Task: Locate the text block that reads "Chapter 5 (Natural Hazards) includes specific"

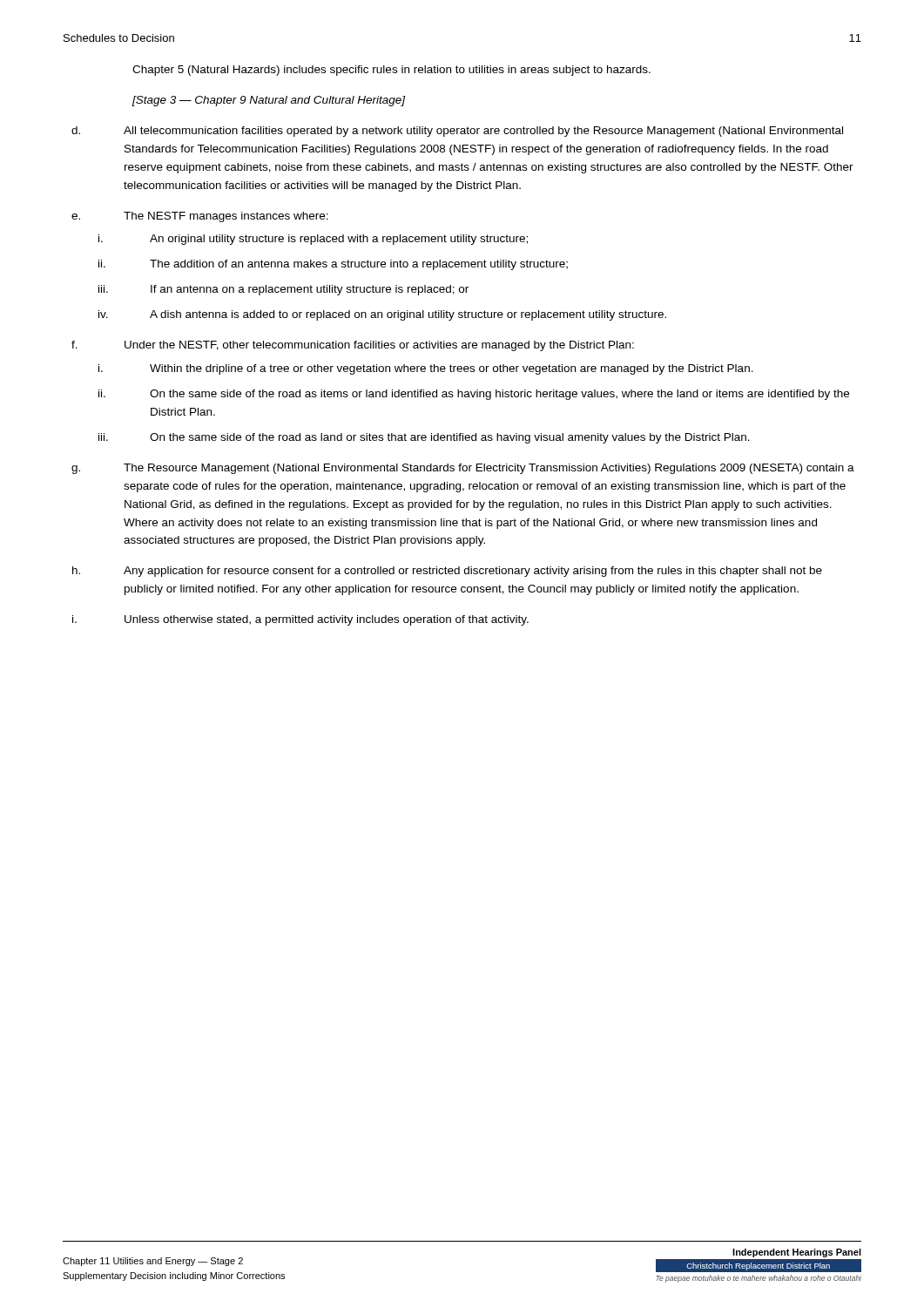Action: pos(392,69)
